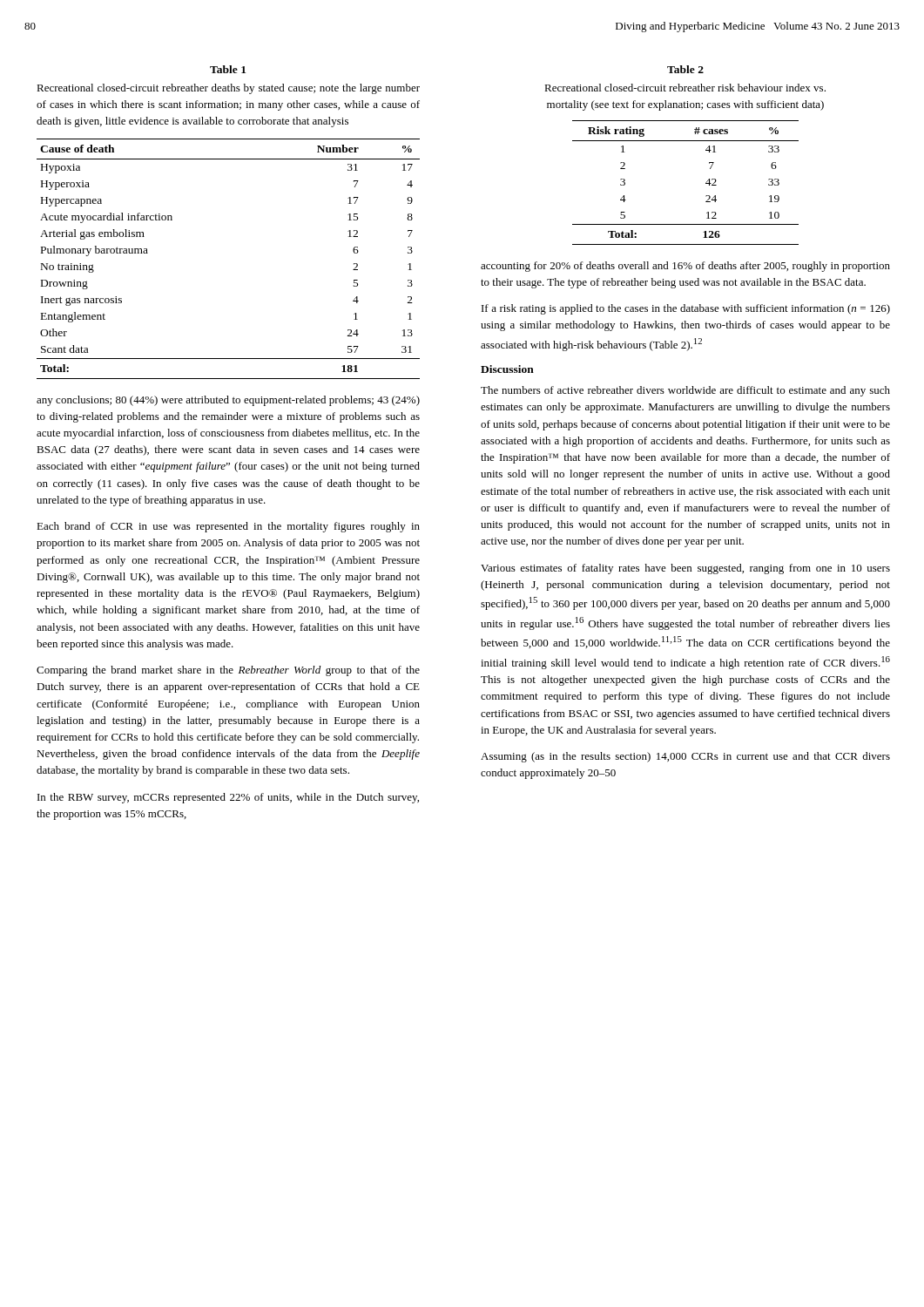This screenshot has width=924, height=1307.
Task: Find the block starting "Recreational closed-circuit rebreather risk behaviour index vs."
Action: (685, 96)
